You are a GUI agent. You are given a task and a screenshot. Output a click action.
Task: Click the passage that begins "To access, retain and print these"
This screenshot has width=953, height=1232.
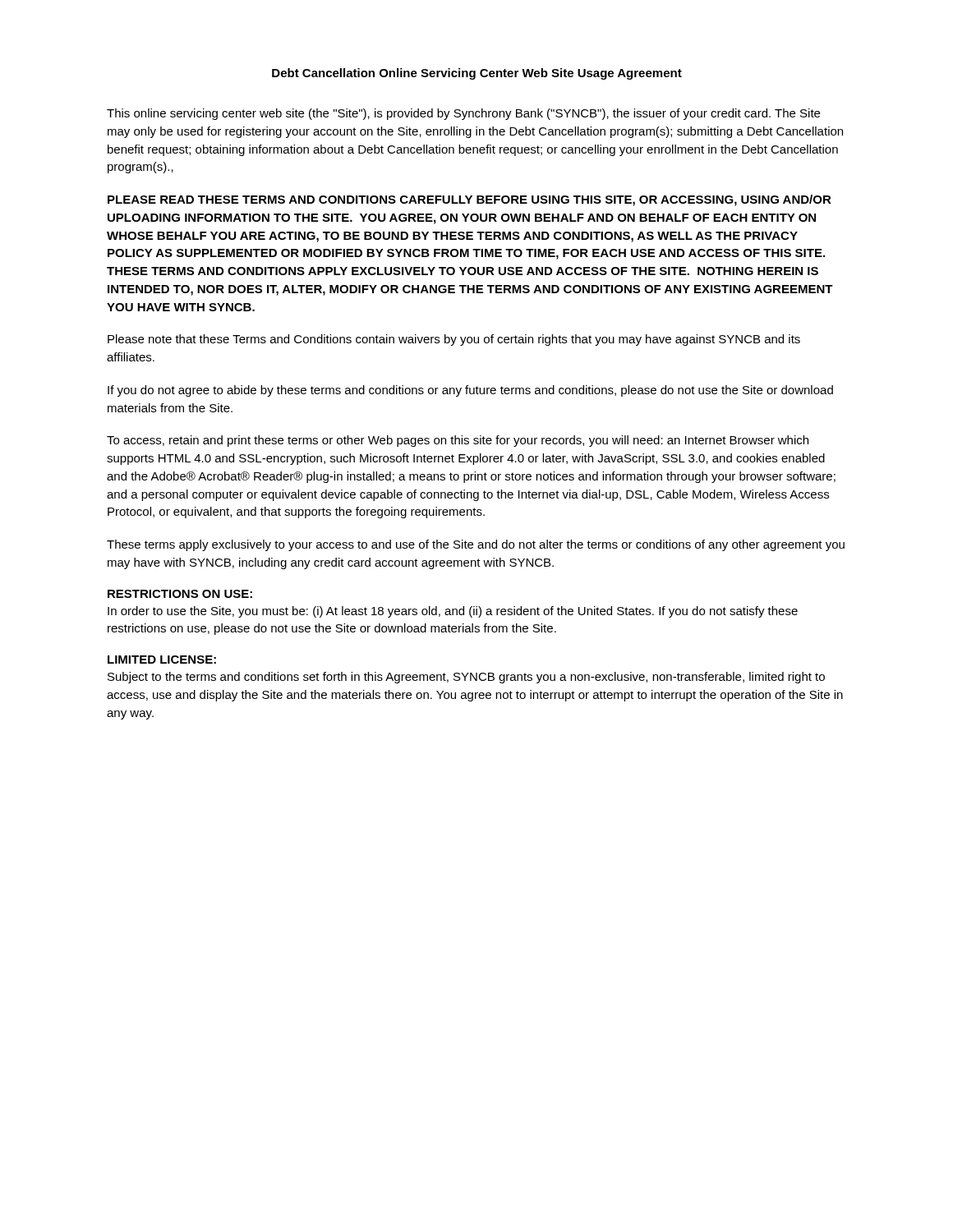pos(471,476)
